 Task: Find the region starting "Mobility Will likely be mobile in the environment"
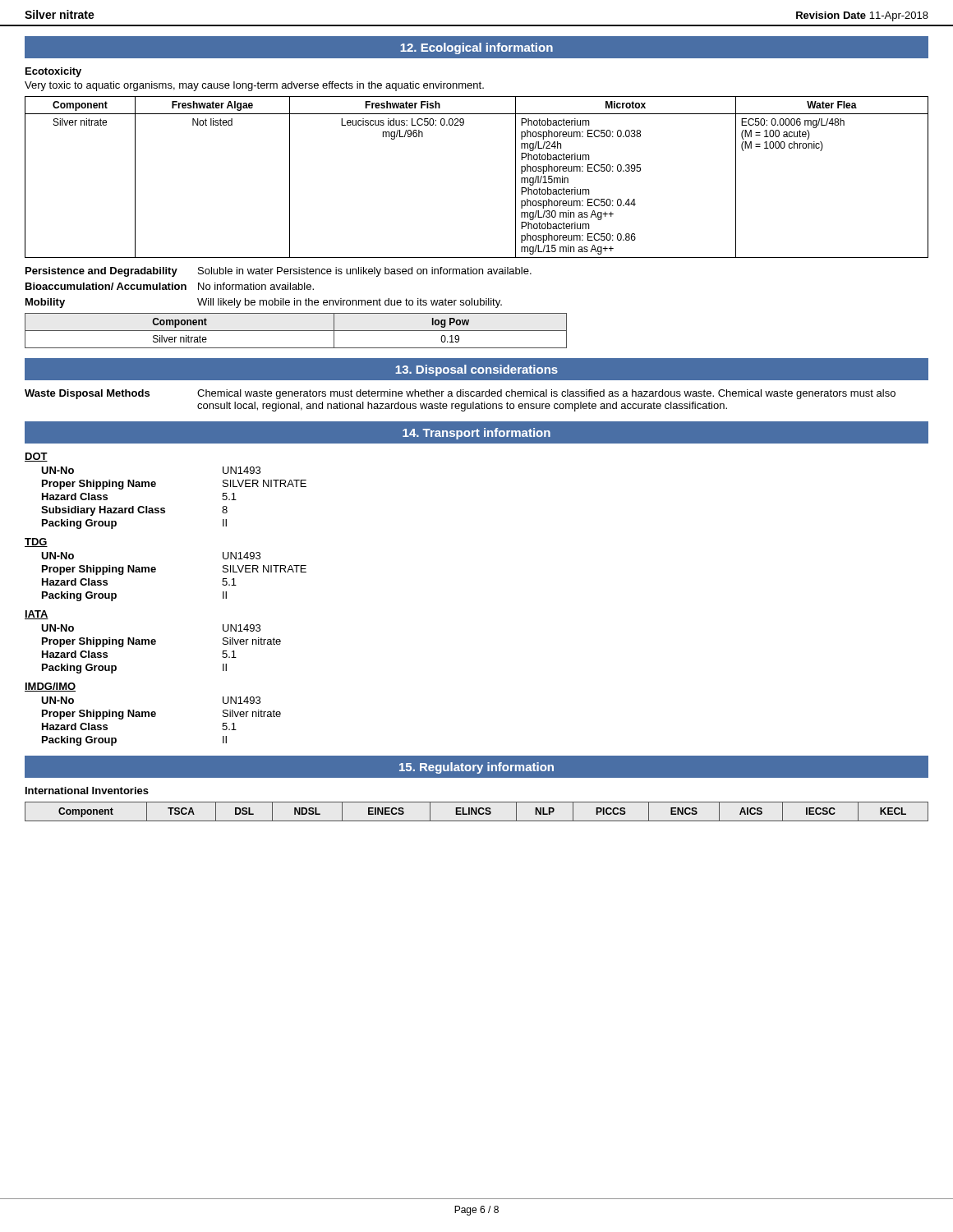476,302
